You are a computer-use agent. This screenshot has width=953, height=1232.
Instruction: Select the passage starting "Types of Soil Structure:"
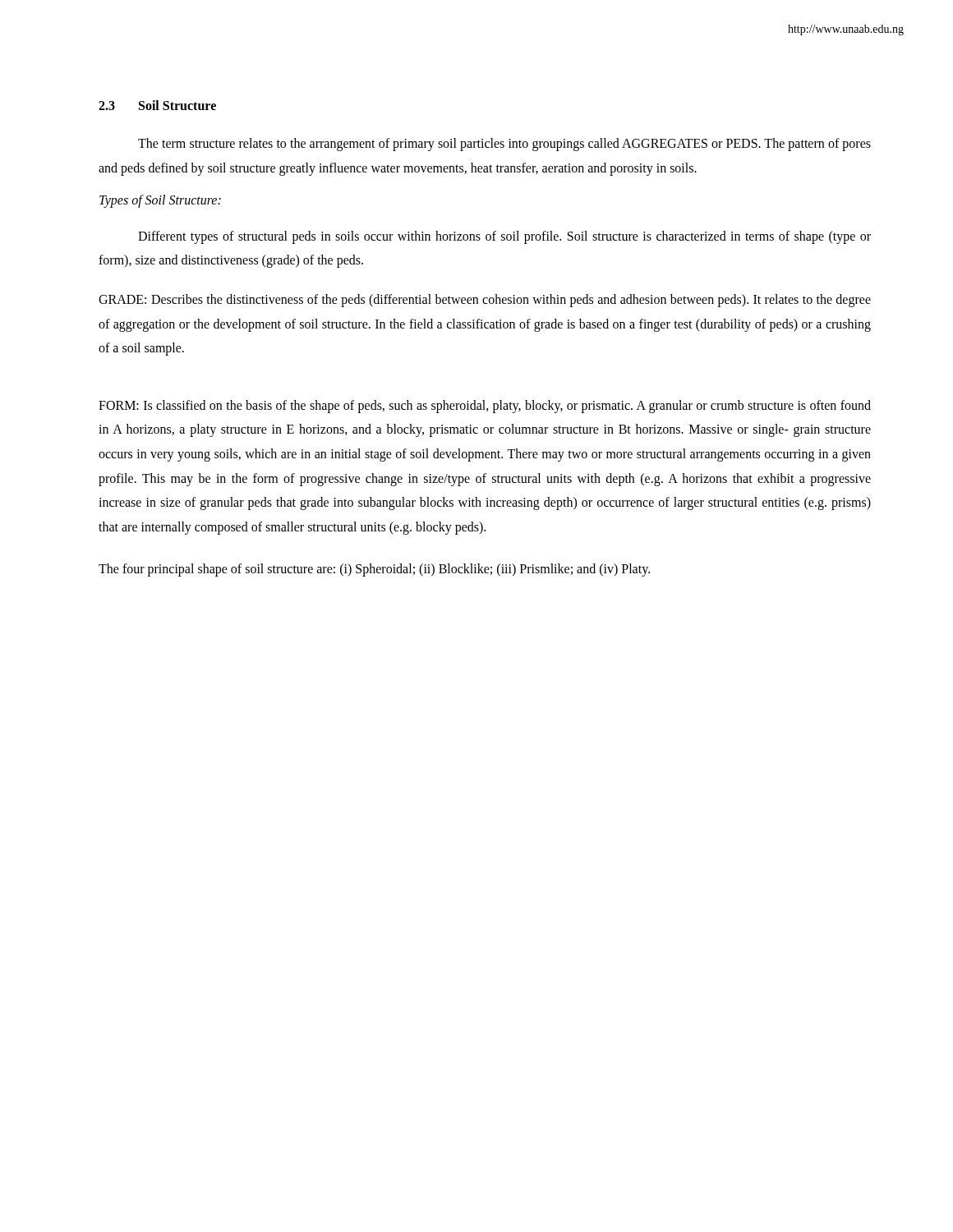(x=160, y=200)
